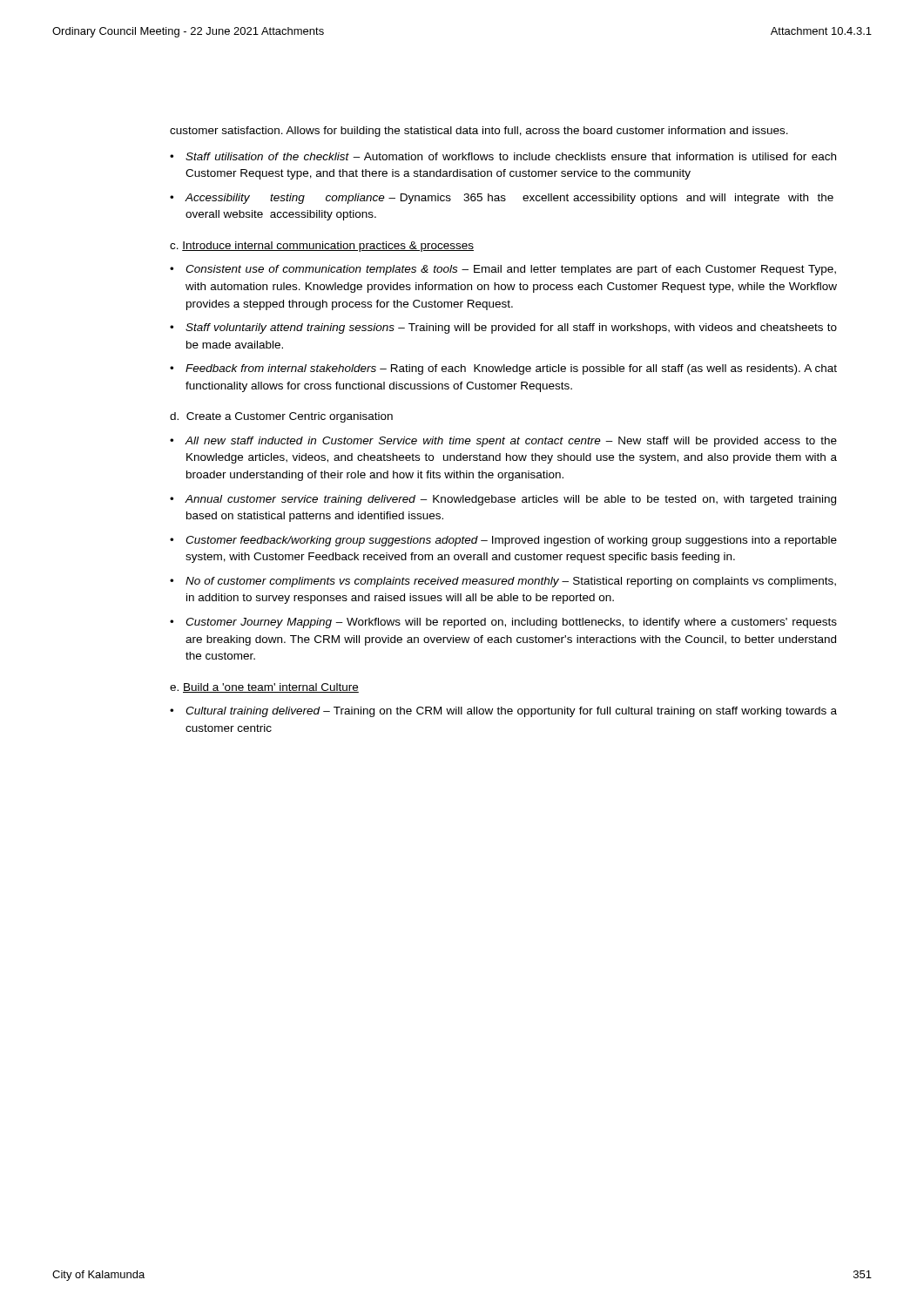Navigate to the text block starting "• All new staff inducted in Customer Service"
The height and width of the screenshot is (1307, 924).
(503, 458)
